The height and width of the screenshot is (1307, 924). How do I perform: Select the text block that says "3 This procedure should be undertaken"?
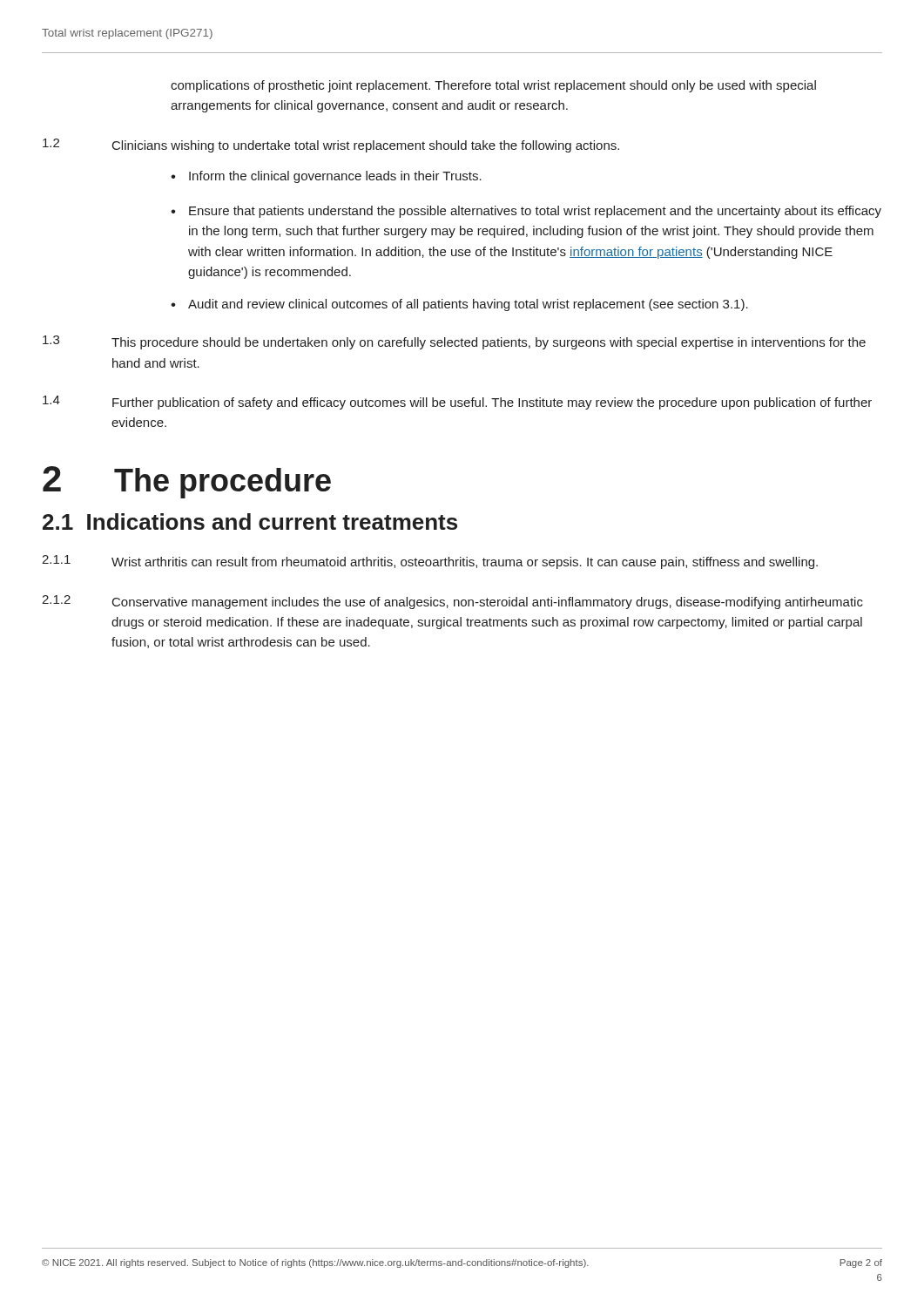click(462, 353)
